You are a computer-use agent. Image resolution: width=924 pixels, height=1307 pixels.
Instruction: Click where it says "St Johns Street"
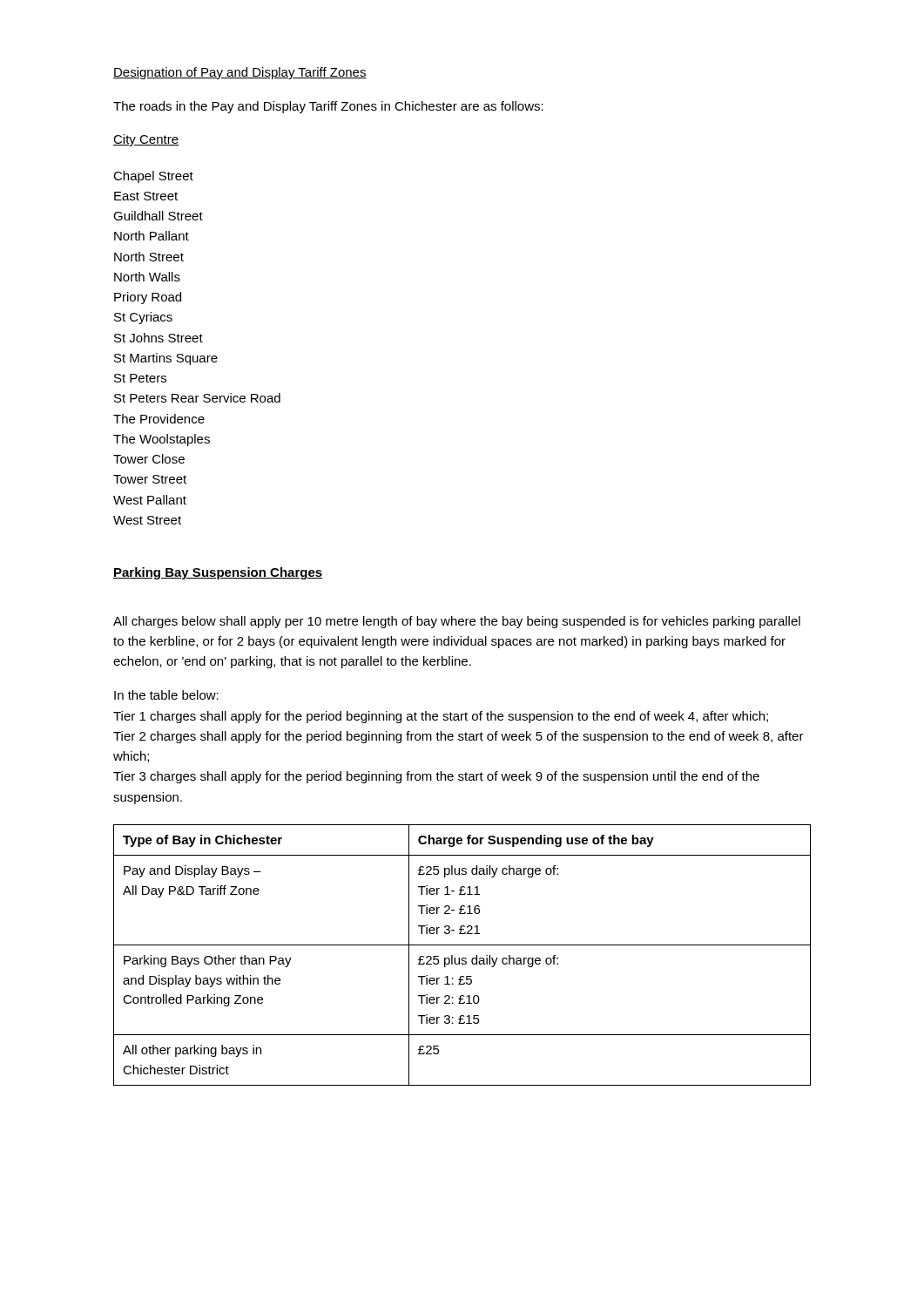[x=158, y=337]
